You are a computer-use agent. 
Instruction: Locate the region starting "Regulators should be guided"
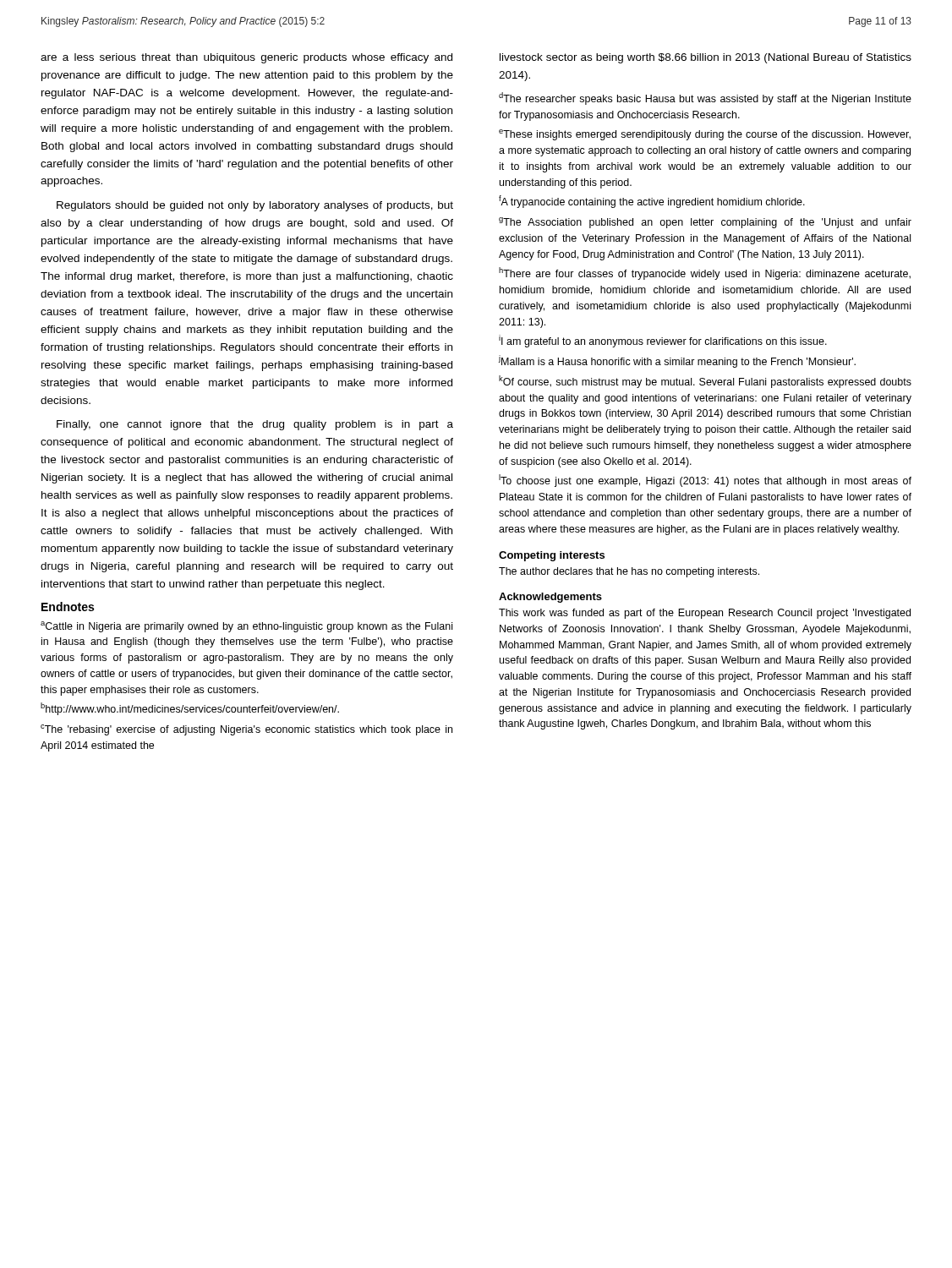tap(247, 303)
